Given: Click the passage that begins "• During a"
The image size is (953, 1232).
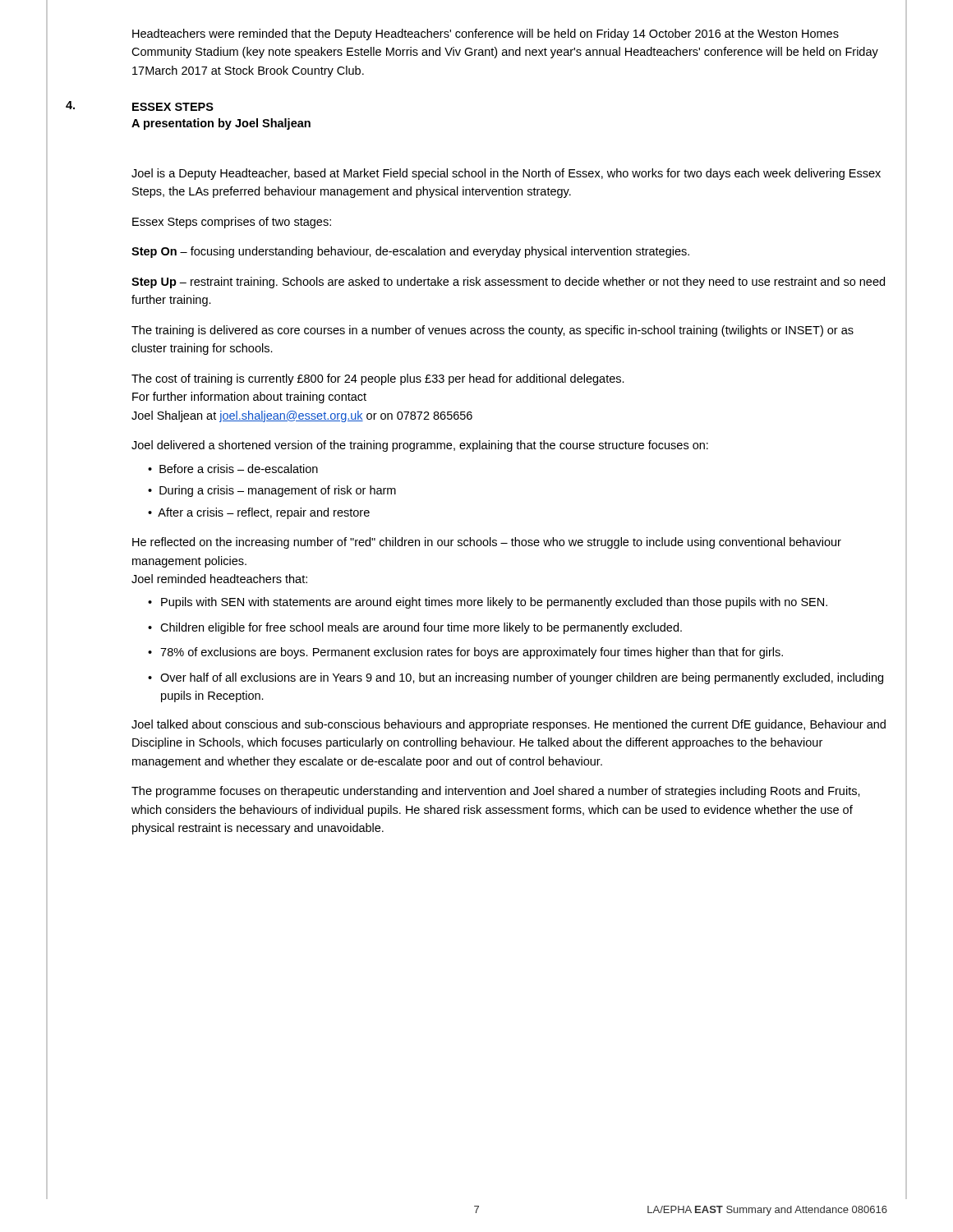Looking at the screenshot, I should click(x=272, y=490).
